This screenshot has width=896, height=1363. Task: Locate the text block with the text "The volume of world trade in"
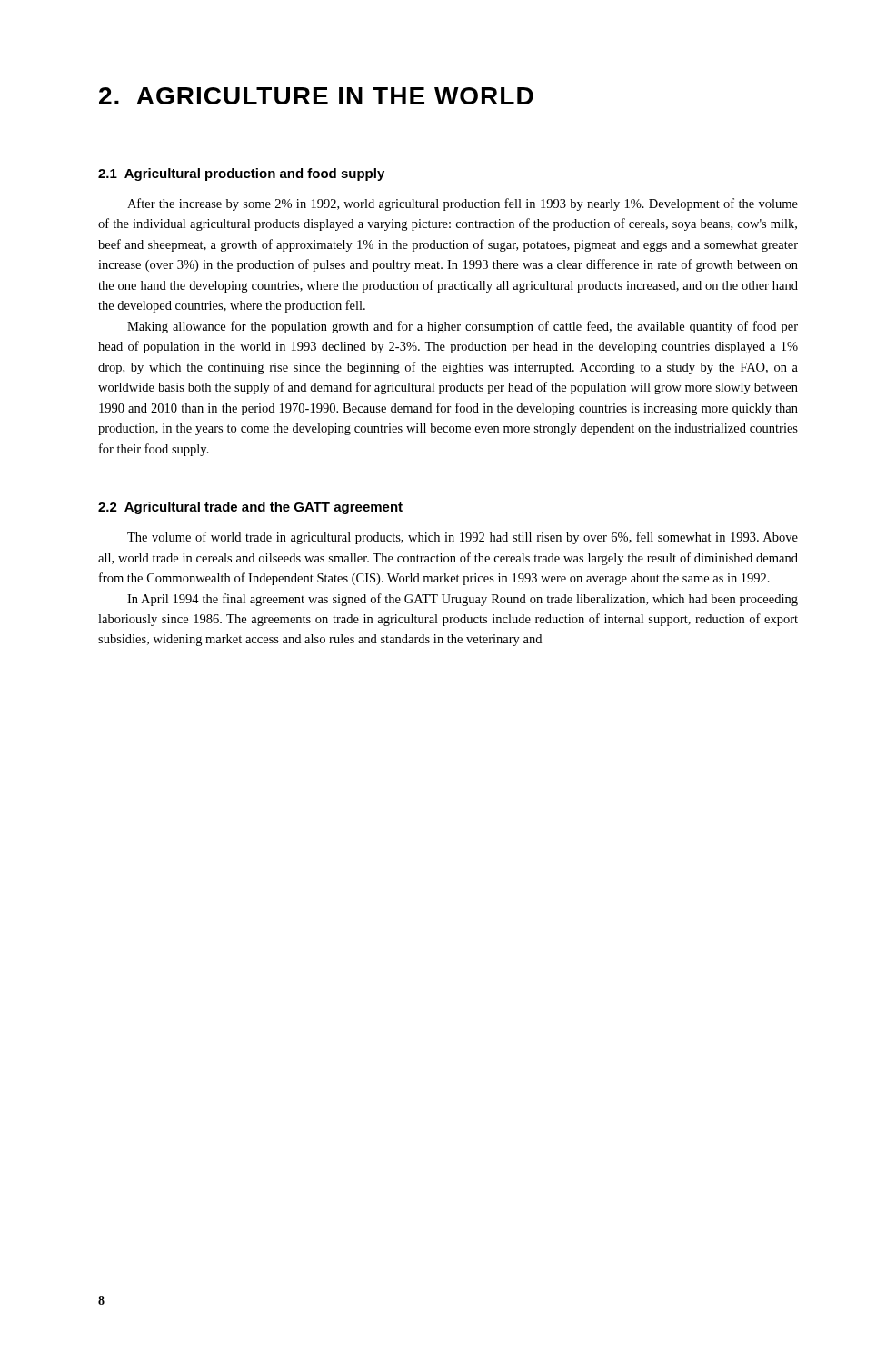(x=448, y=588)
